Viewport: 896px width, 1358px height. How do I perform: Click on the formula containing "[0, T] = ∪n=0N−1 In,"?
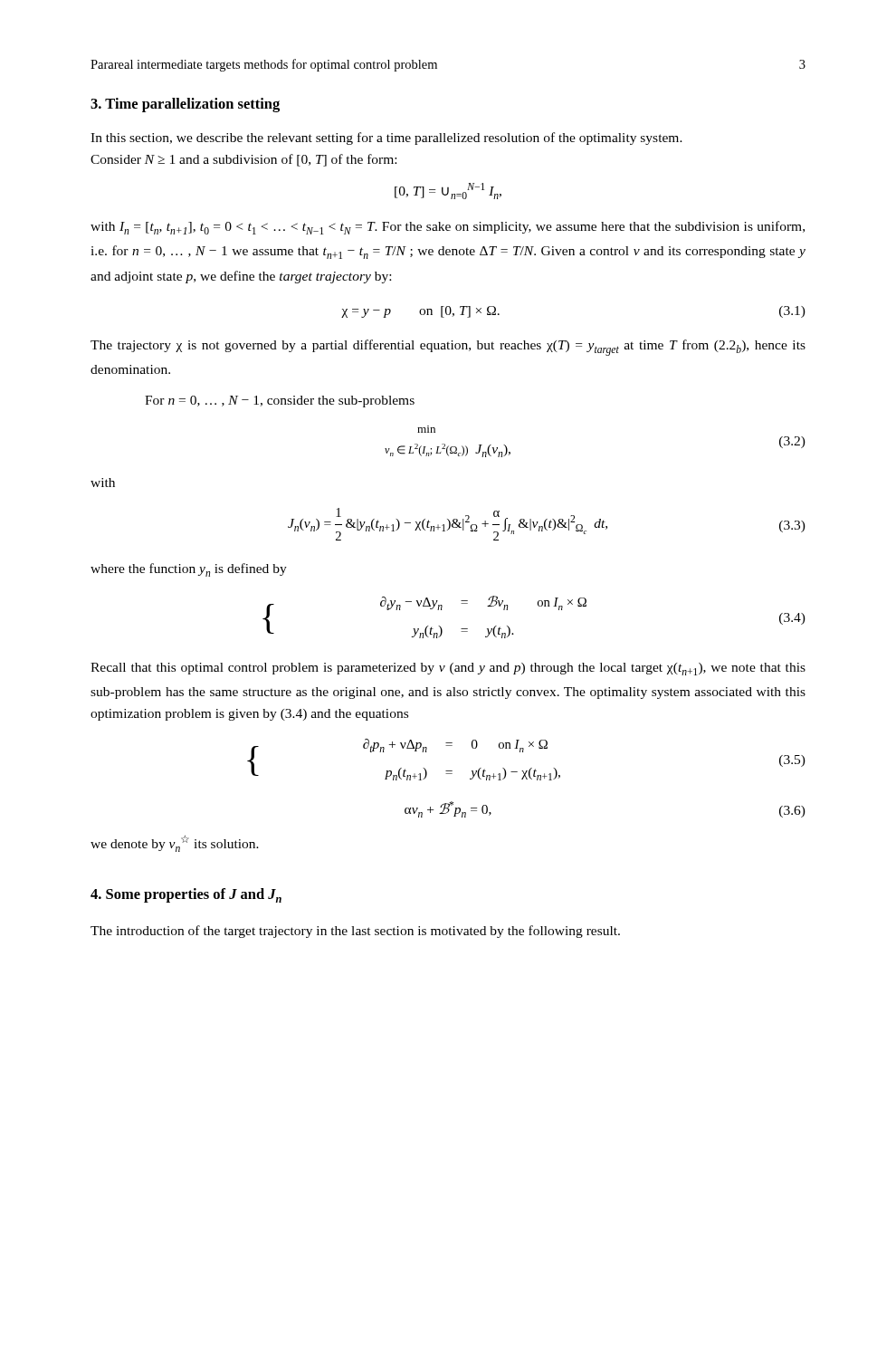click(448, 192)
